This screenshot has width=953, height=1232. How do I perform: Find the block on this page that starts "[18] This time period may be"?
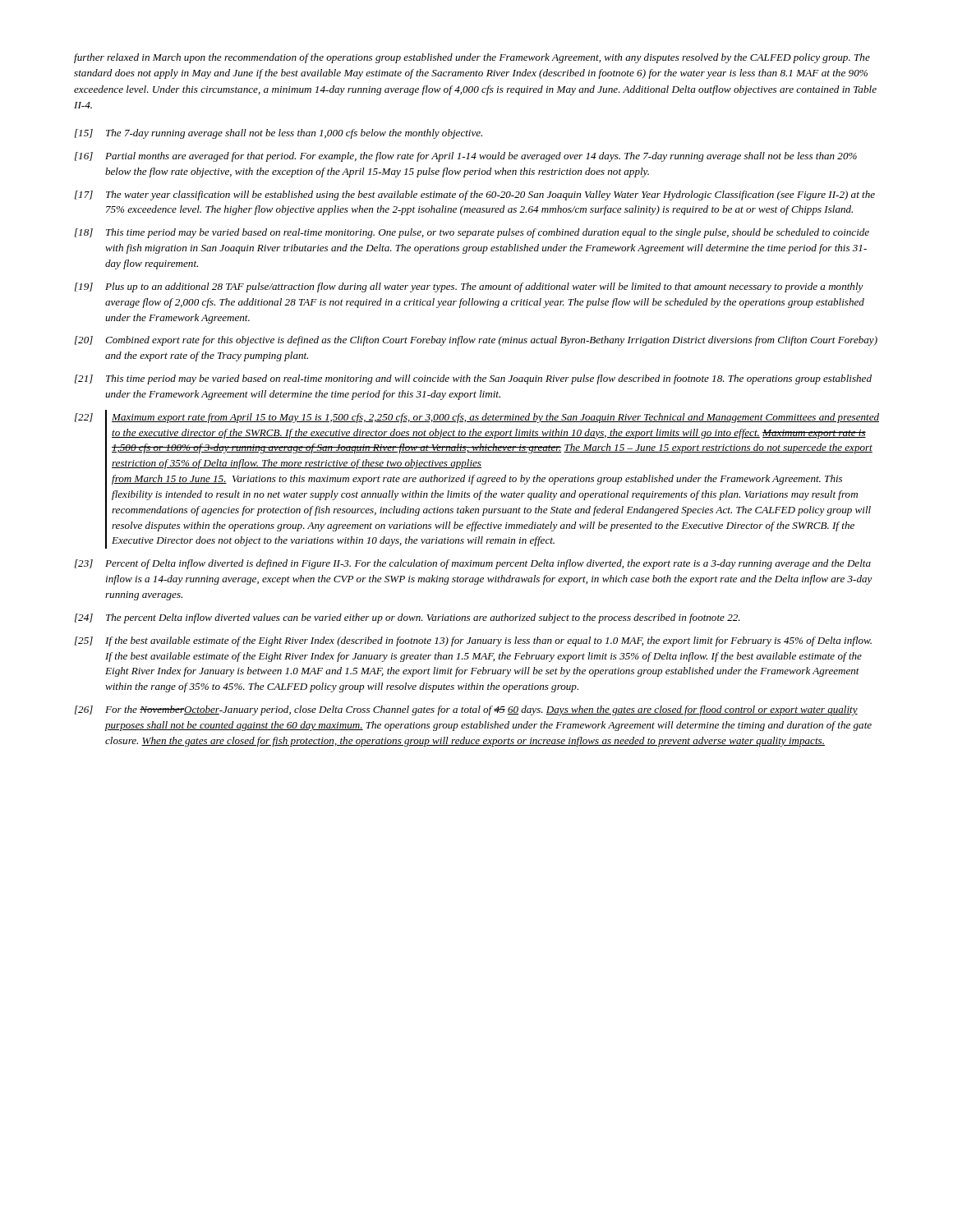pos(476,248)
